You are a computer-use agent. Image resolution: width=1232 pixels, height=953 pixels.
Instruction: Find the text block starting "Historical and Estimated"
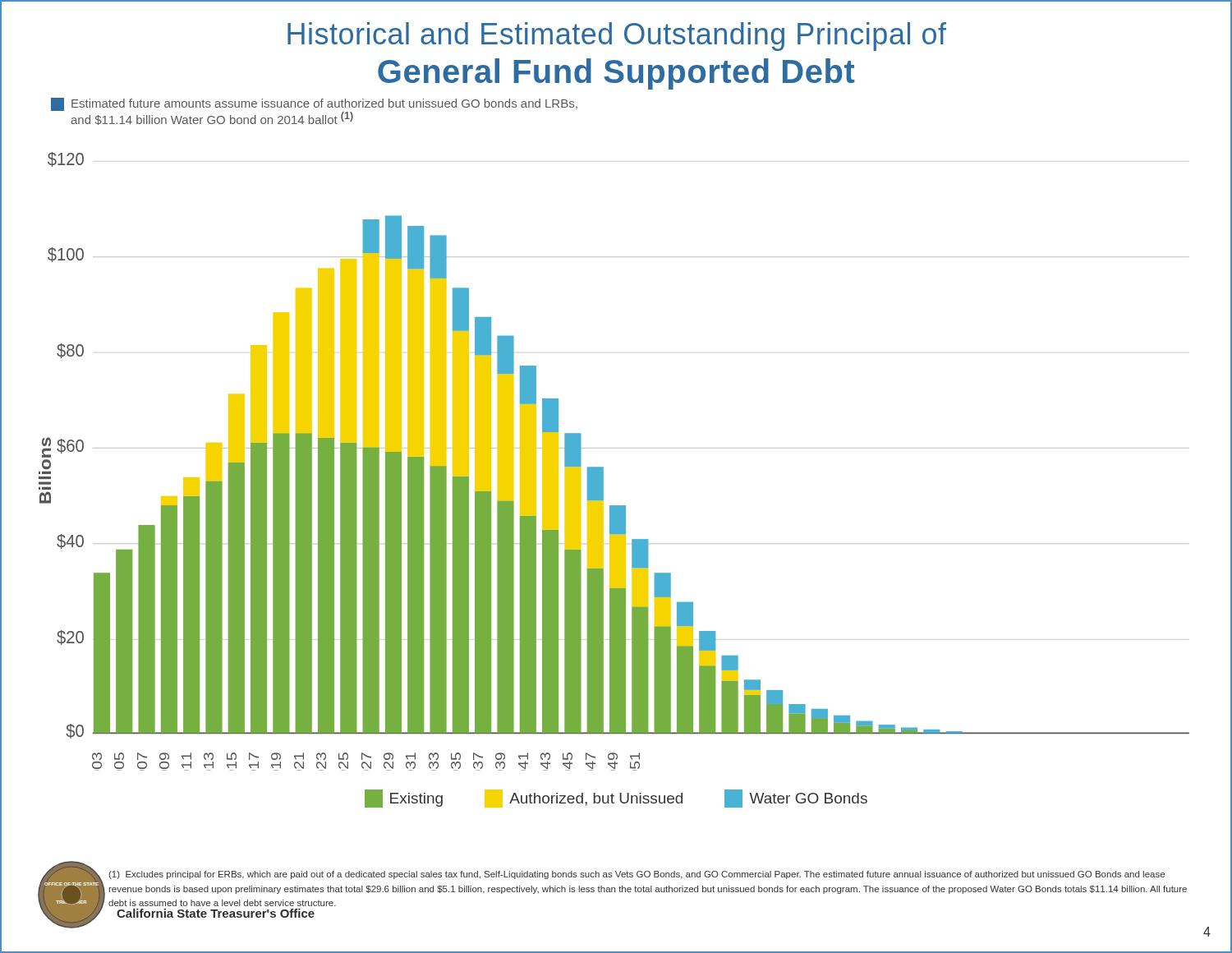616,54
